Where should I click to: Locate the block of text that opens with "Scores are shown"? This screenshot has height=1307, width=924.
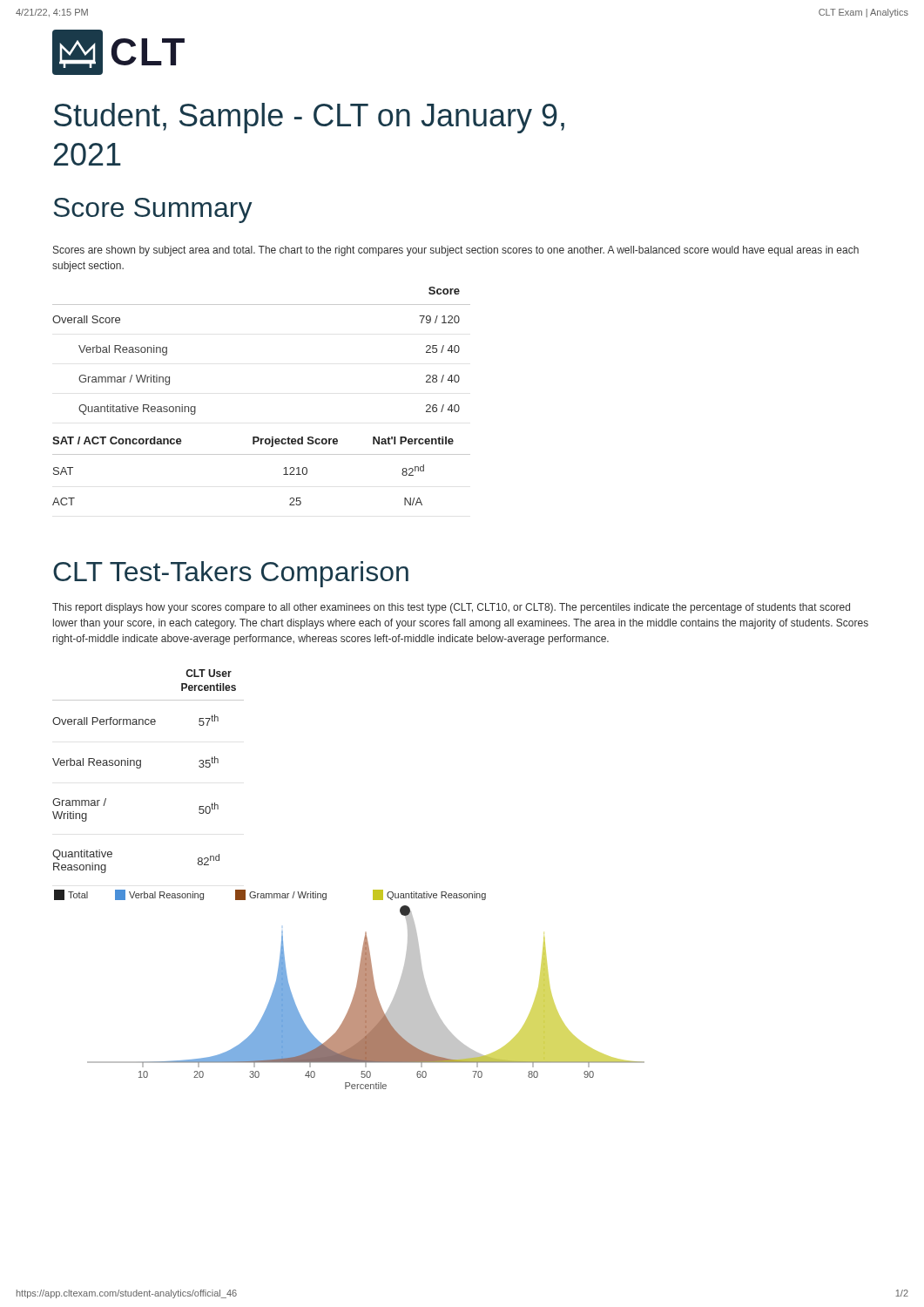[456, 258]
